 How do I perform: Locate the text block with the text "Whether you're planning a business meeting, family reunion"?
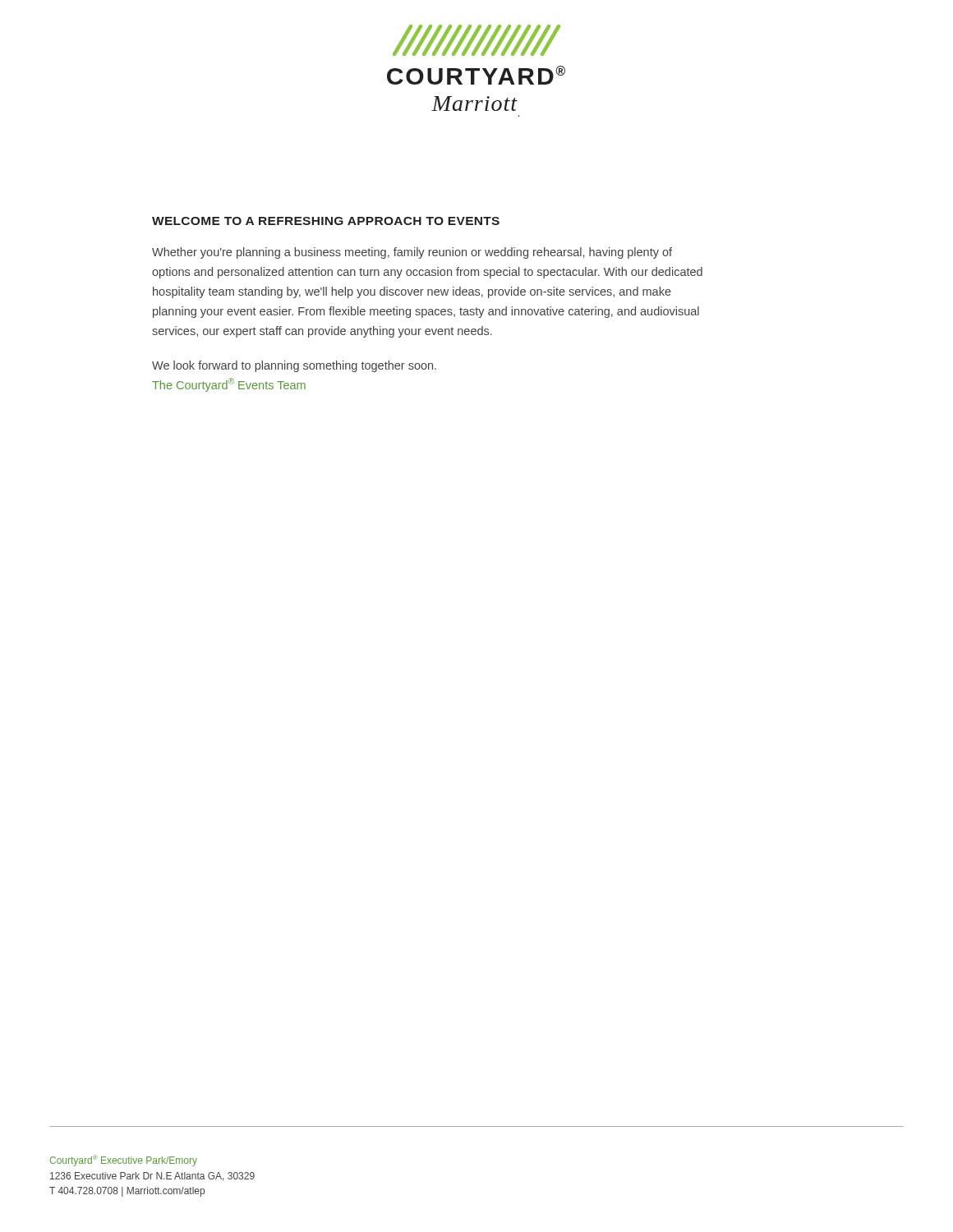tap(427, 291)
